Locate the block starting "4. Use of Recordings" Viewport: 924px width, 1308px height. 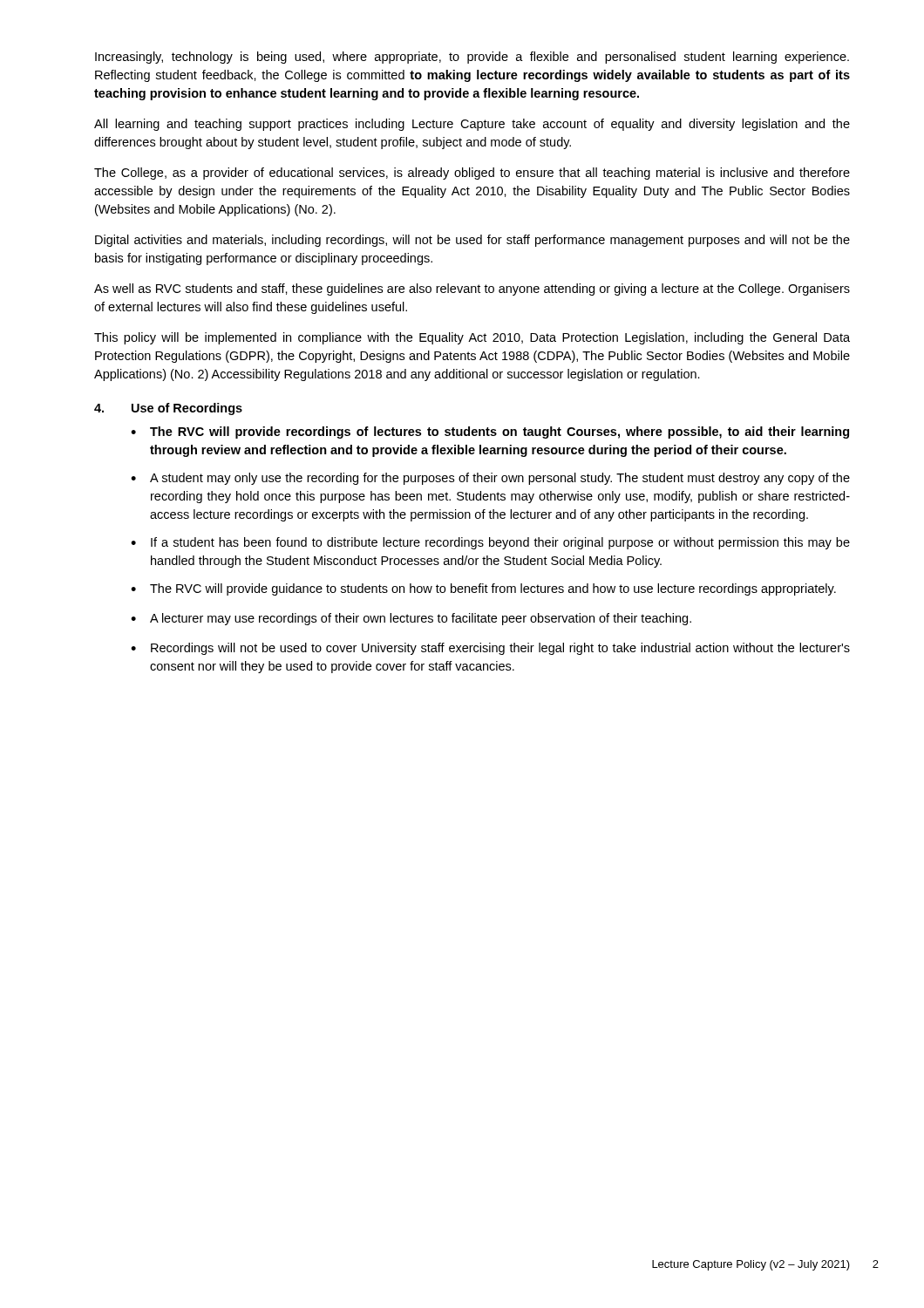[x=168, y=409]
